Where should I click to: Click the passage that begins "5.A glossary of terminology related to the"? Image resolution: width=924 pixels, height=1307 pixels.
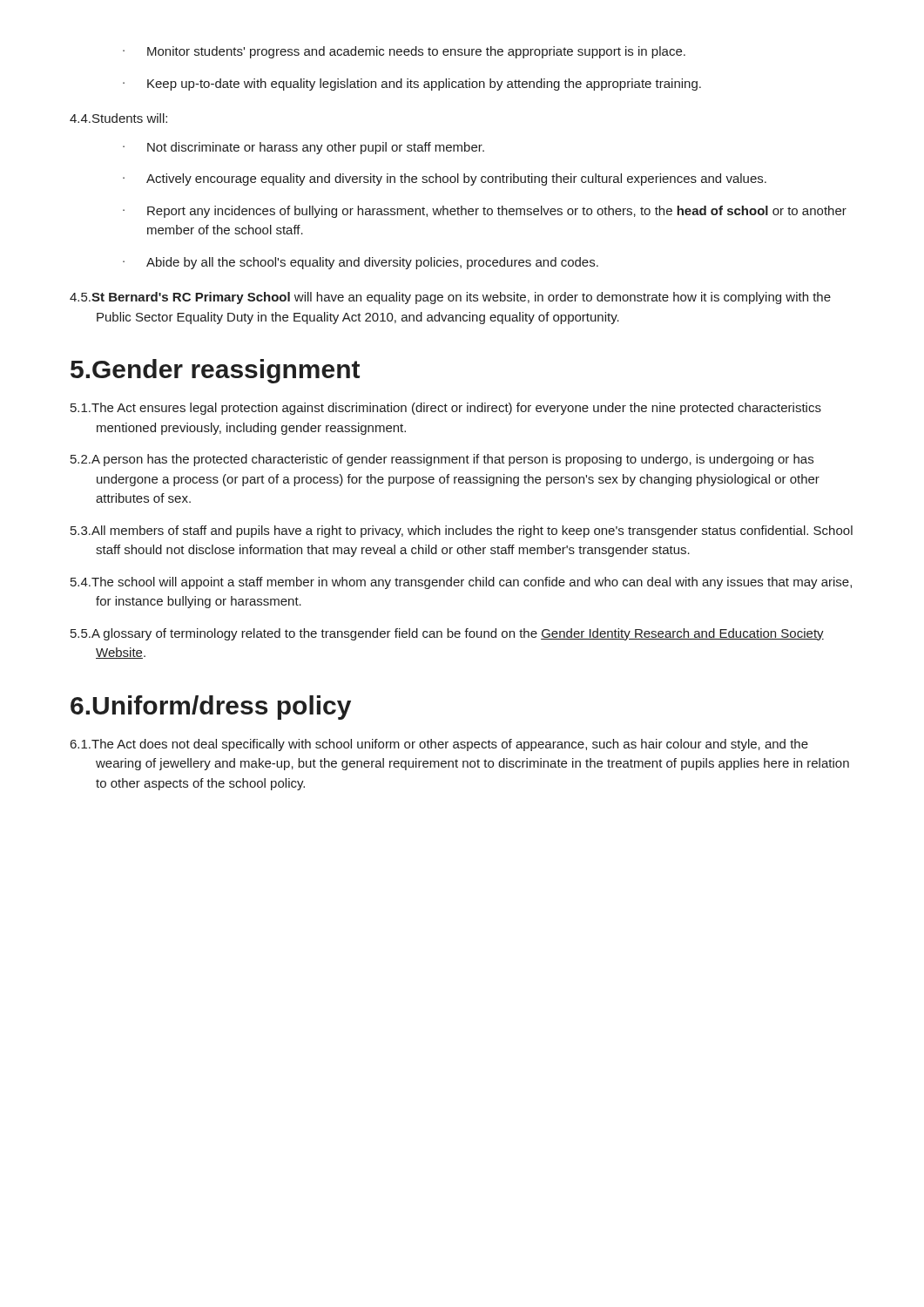447,642
